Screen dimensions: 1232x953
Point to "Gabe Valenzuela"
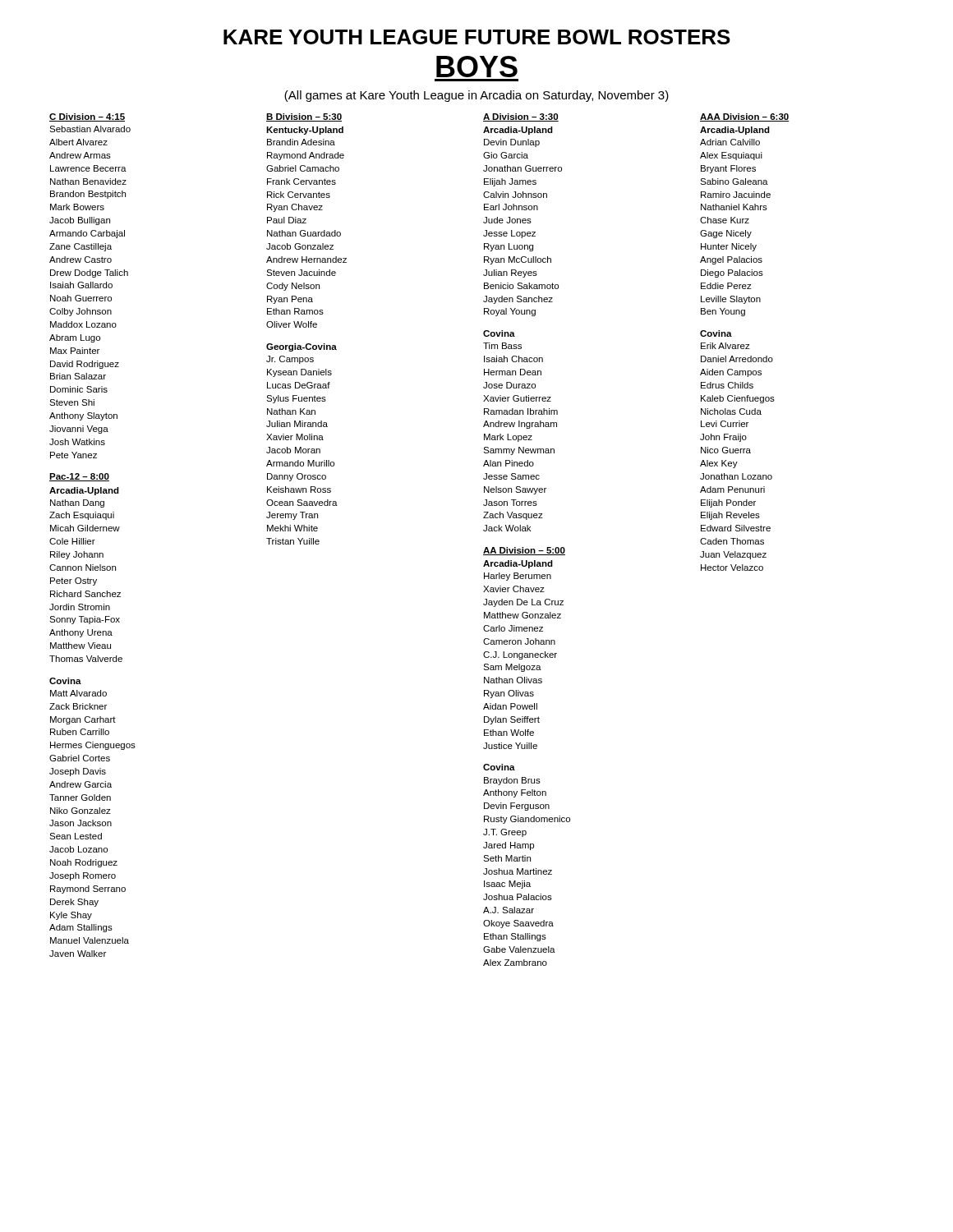[519, 949]
